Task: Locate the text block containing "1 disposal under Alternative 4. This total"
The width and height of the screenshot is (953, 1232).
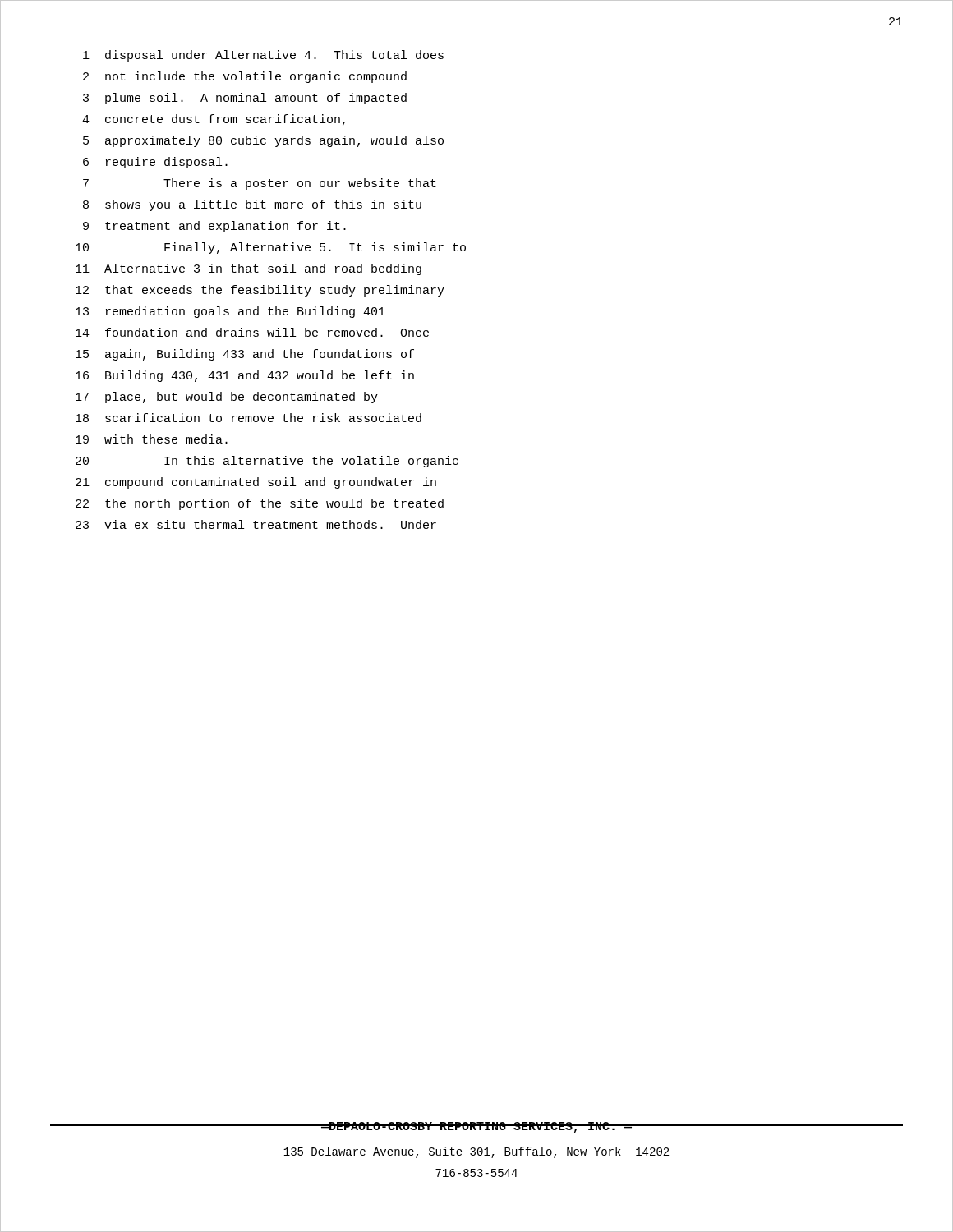Action: (263, 56)
